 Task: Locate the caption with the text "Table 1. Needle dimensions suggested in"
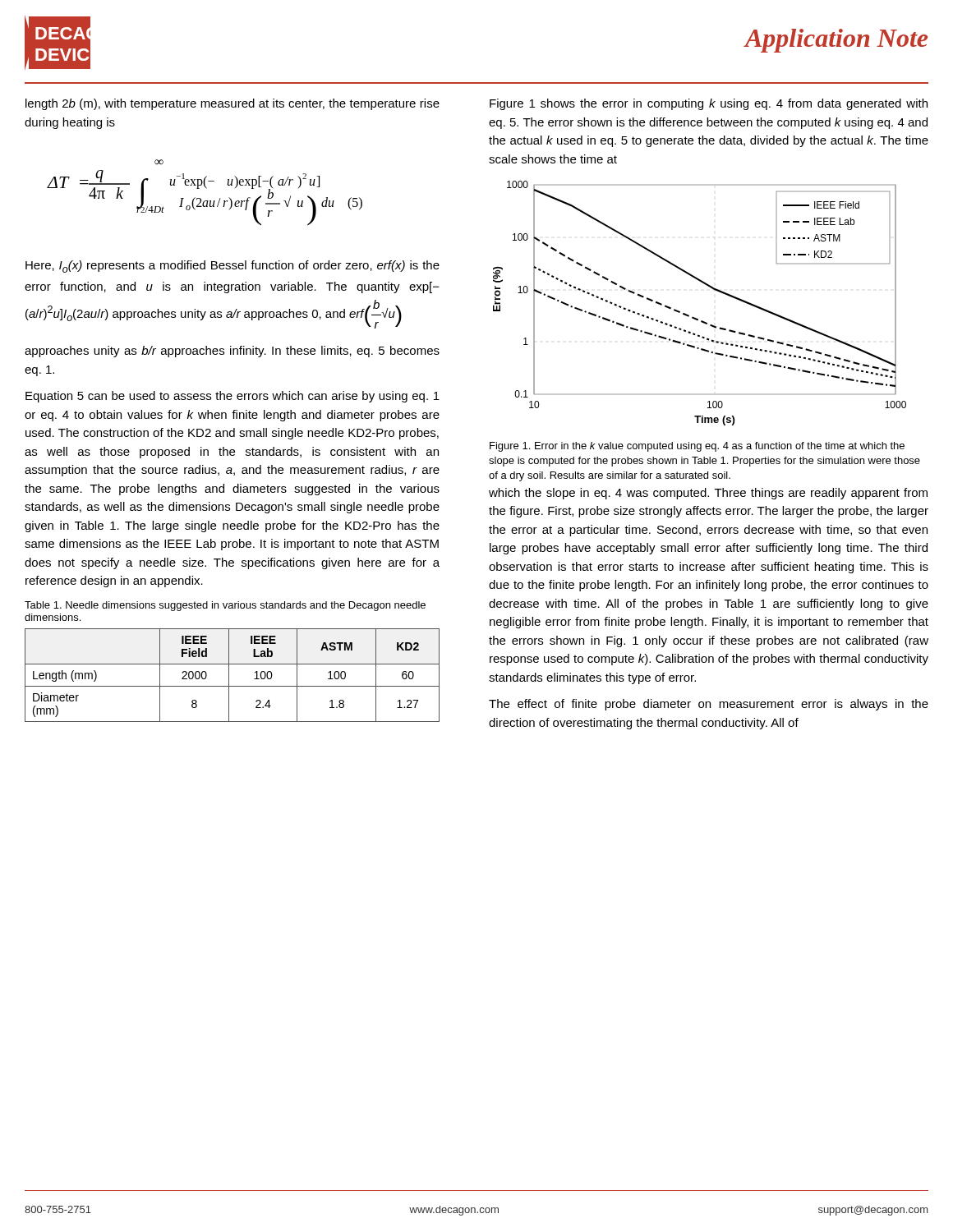(x=225, y=611)
